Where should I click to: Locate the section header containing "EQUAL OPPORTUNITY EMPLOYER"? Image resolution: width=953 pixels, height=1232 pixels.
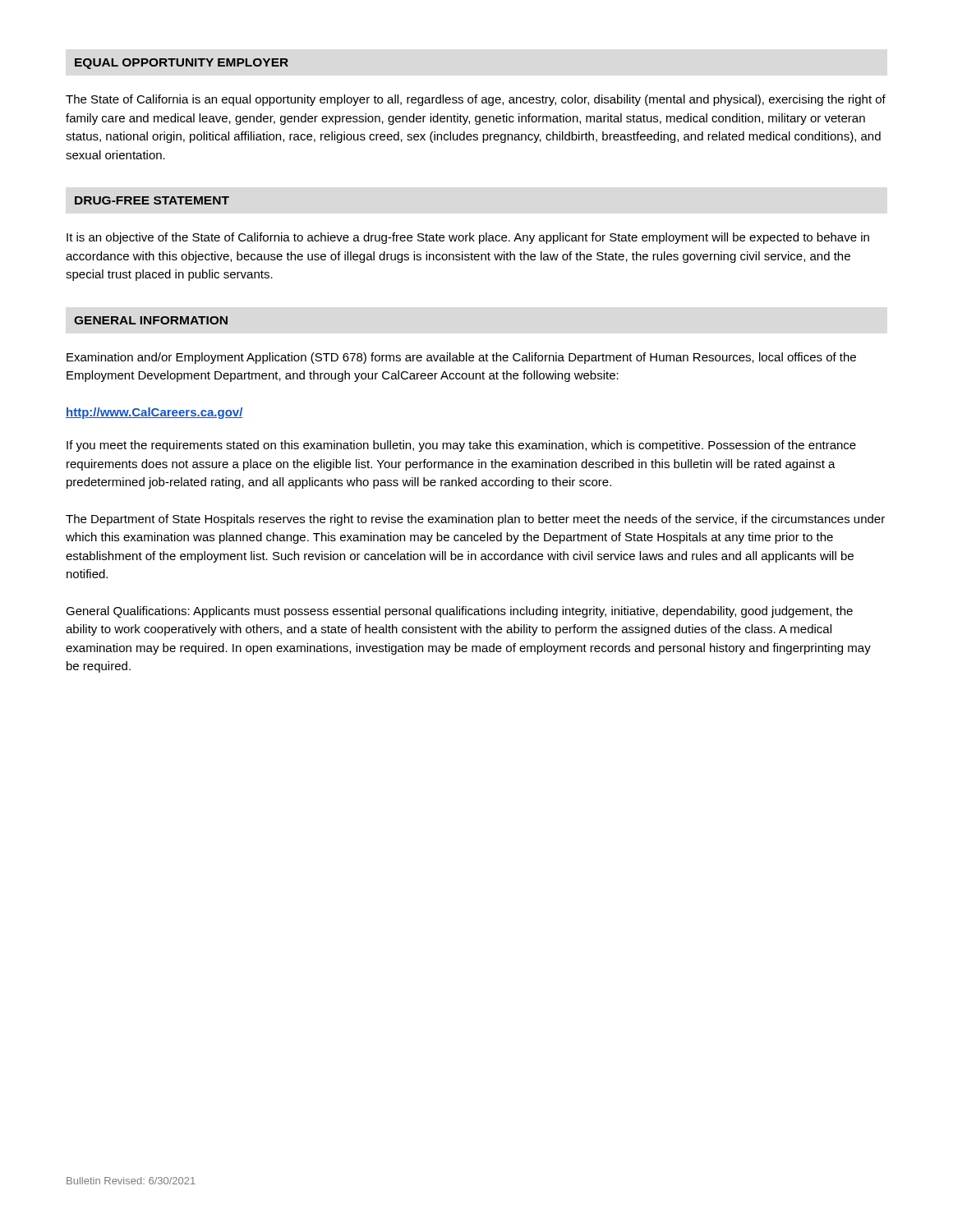point(181,62)
